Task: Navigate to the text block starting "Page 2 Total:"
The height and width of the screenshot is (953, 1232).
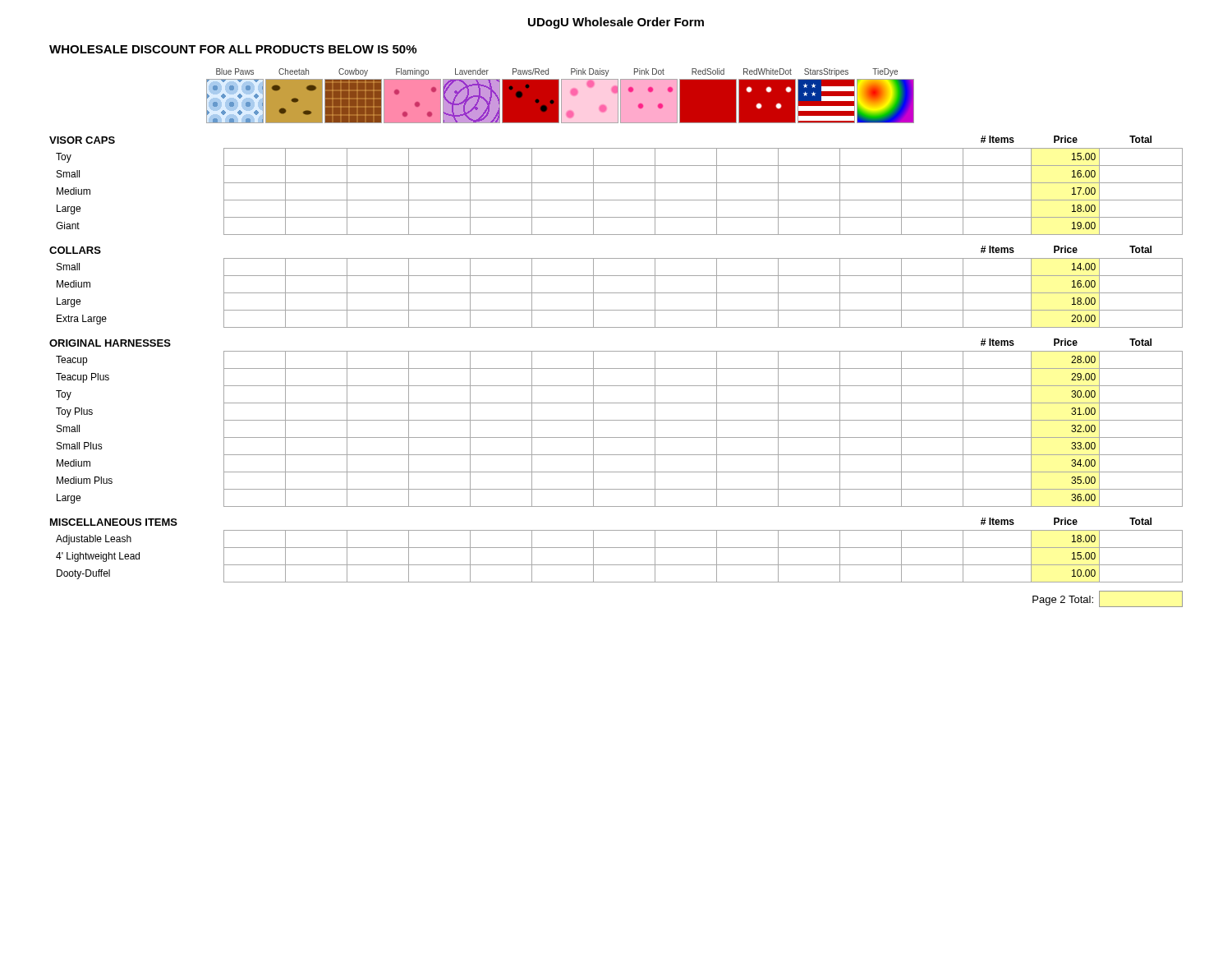Action: click(x=1107, y=599)
